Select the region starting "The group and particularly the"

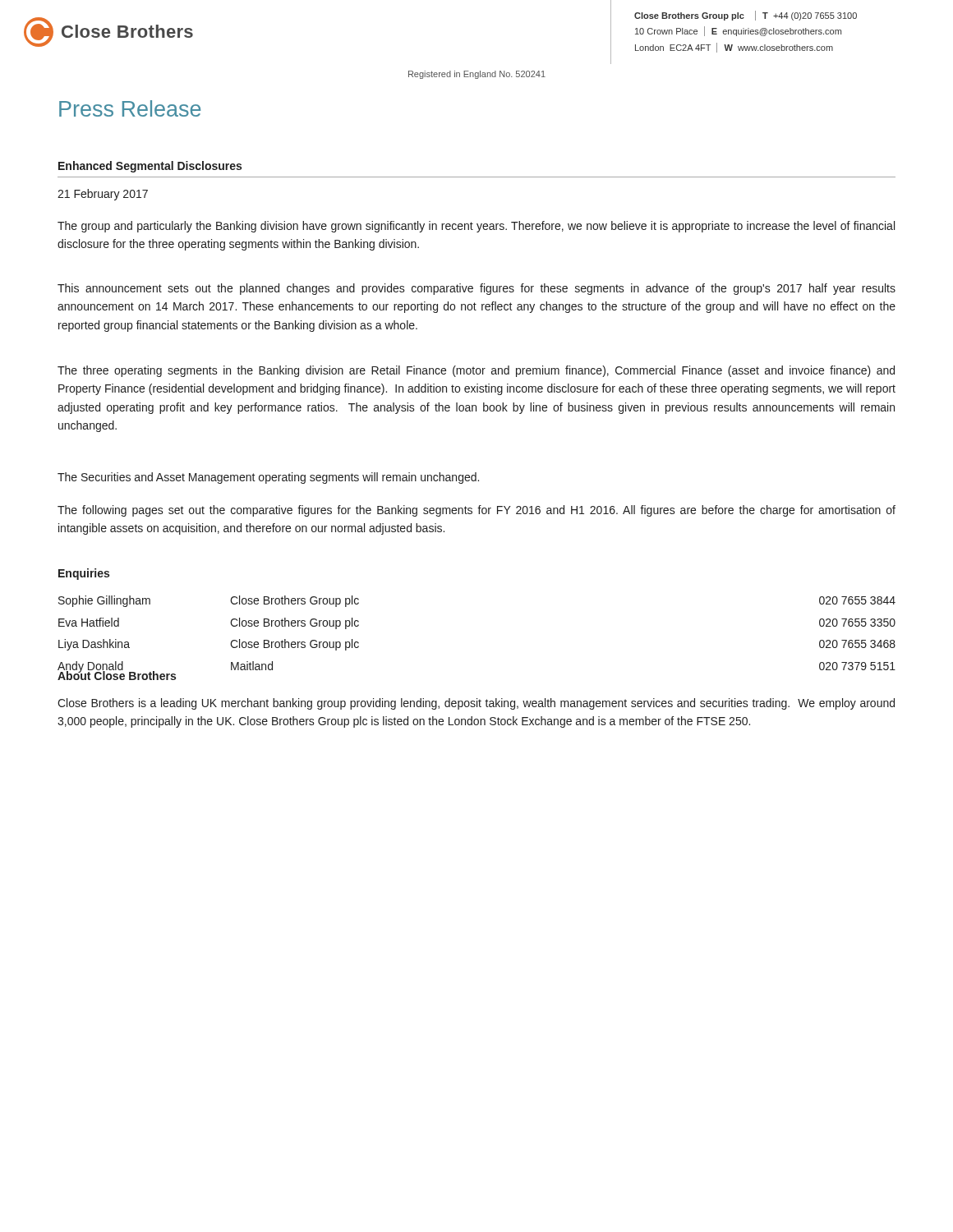(476, 235)
